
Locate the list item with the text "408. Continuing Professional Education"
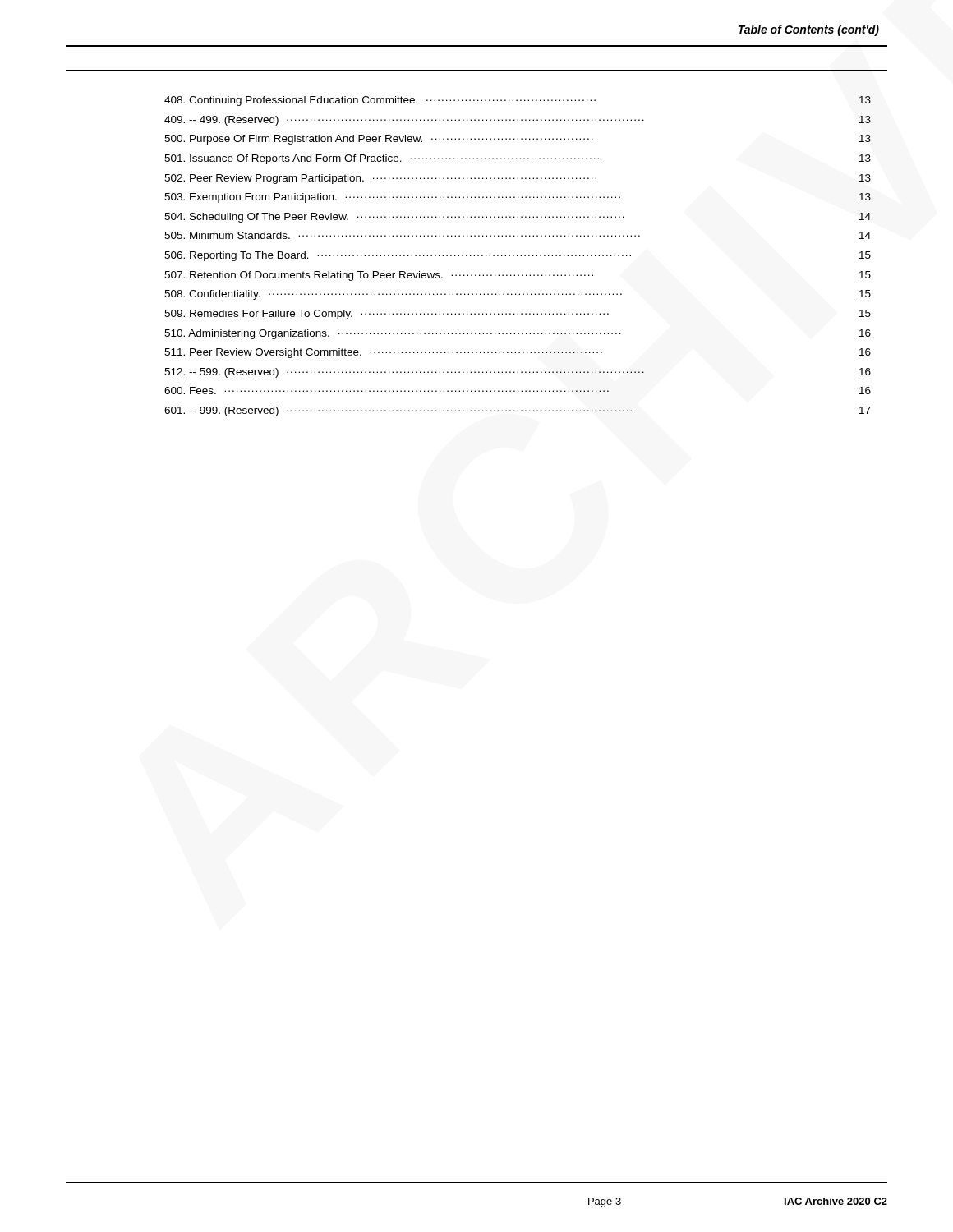tap(518, 100)
